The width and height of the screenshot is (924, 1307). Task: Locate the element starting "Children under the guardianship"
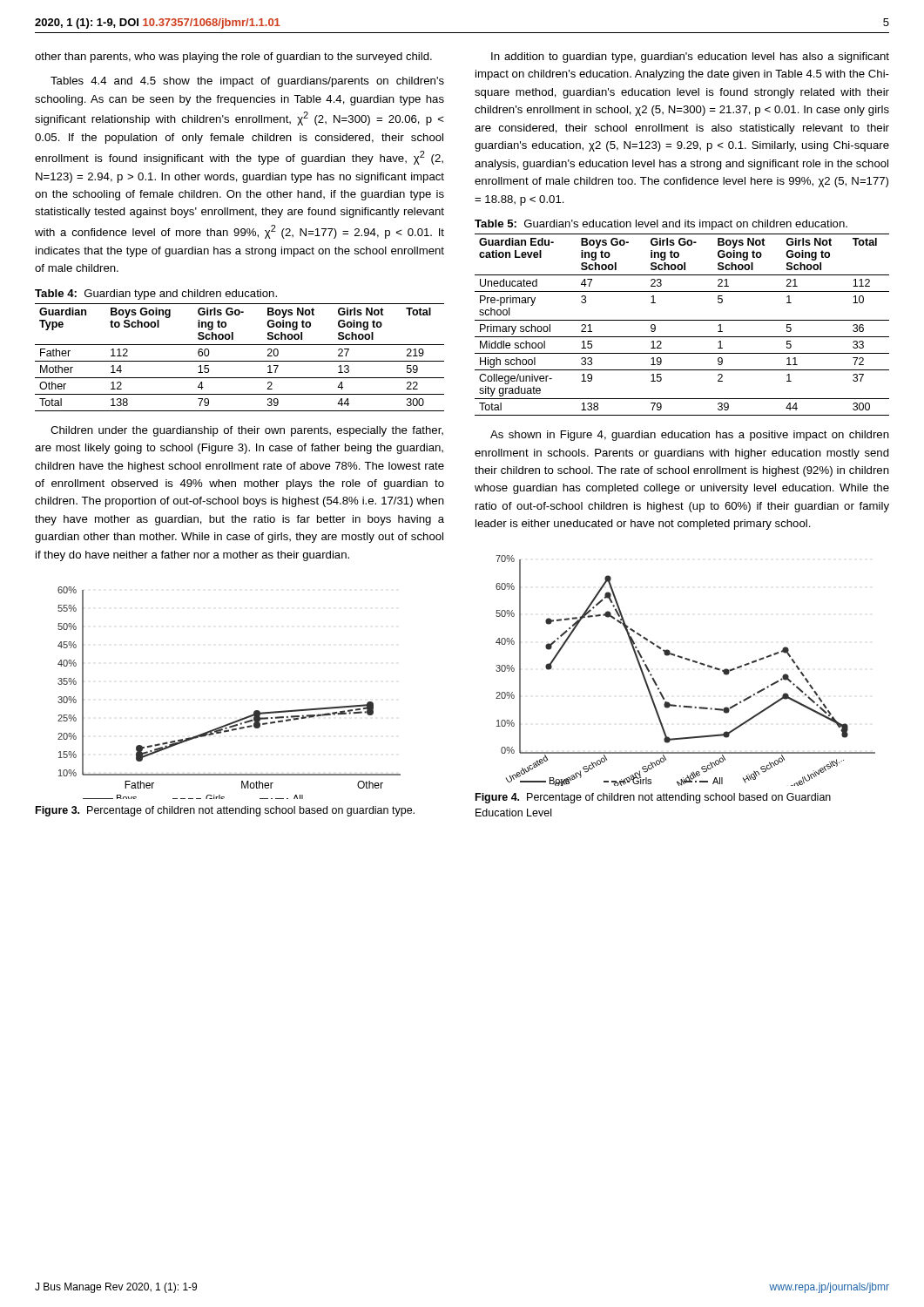click(x=240, y=493)
